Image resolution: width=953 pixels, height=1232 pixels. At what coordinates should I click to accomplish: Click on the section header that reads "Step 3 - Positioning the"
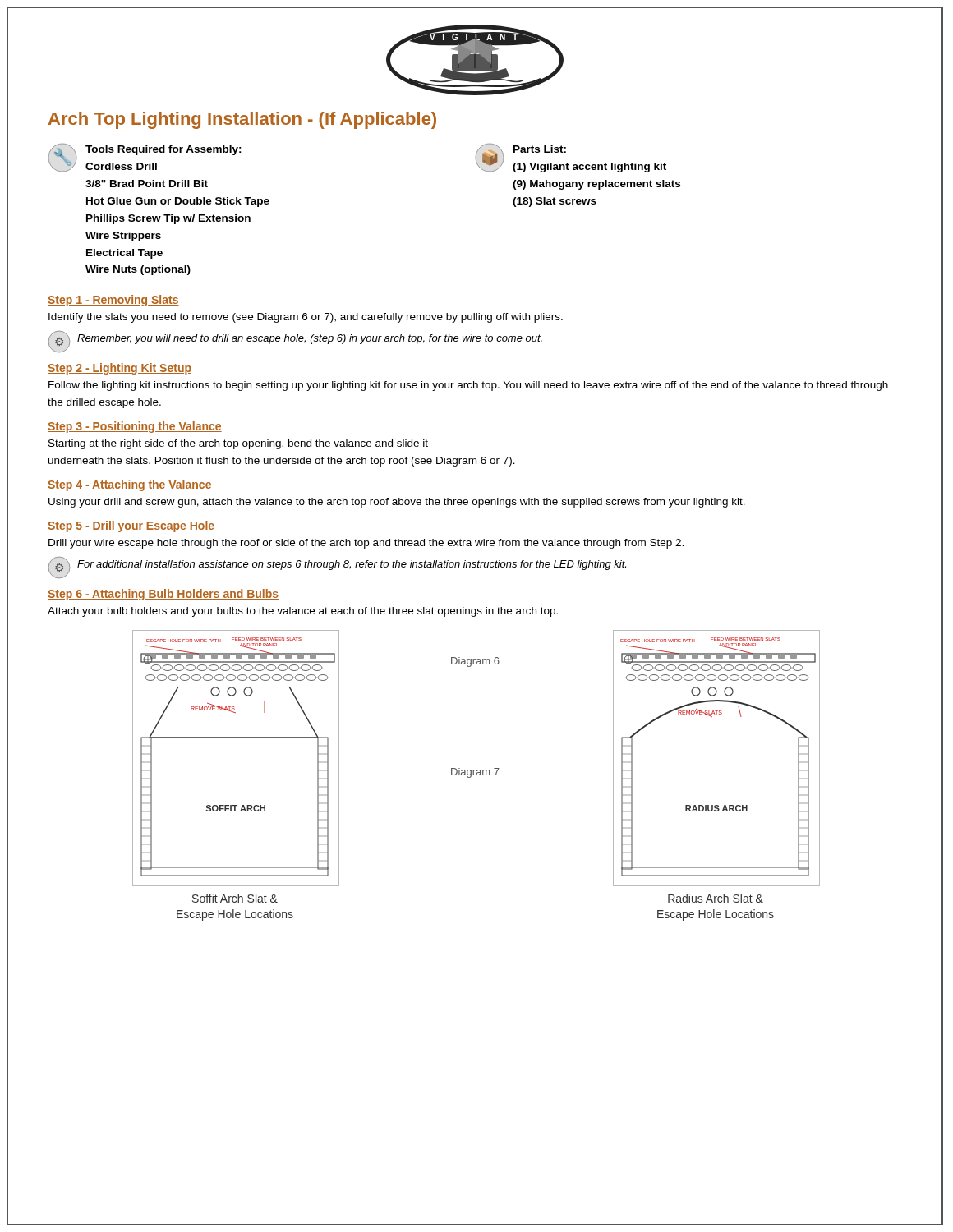click(x=135, y=426)
